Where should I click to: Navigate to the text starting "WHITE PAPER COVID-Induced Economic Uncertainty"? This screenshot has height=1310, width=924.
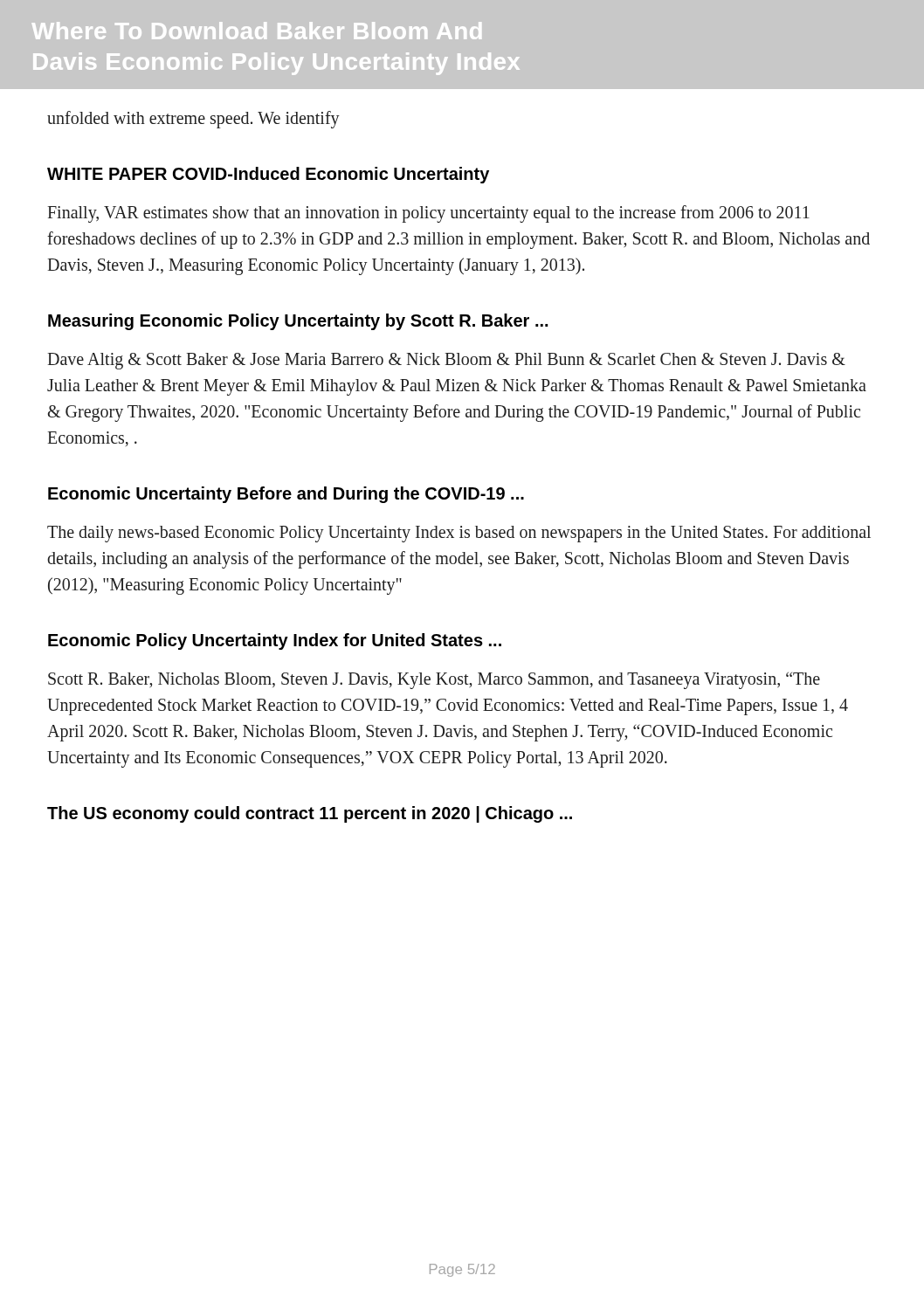(x=268, y=174)
